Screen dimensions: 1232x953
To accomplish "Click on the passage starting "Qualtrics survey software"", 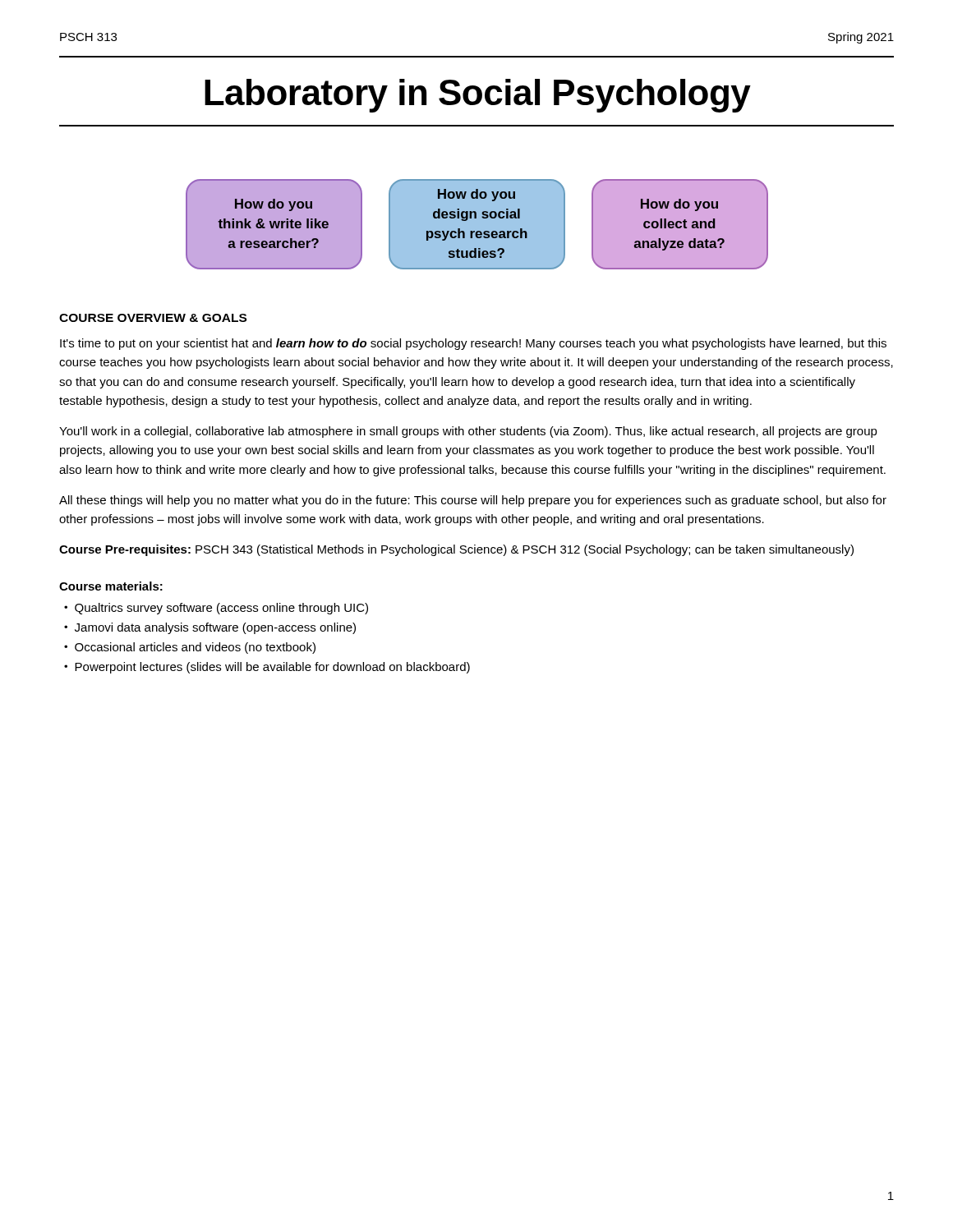I will click(222, 607).
